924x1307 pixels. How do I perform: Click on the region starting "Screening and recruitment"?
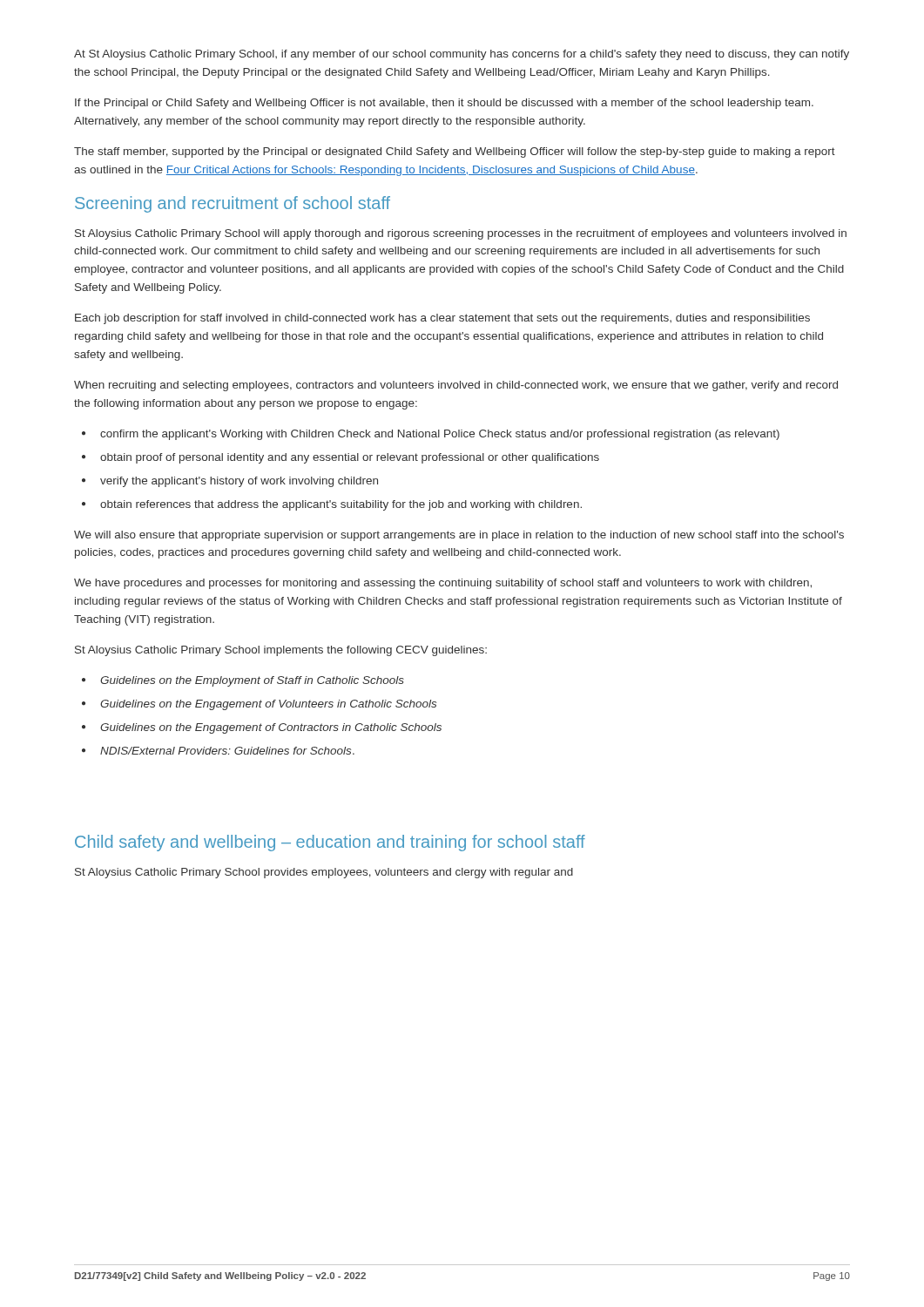(232, 203)
